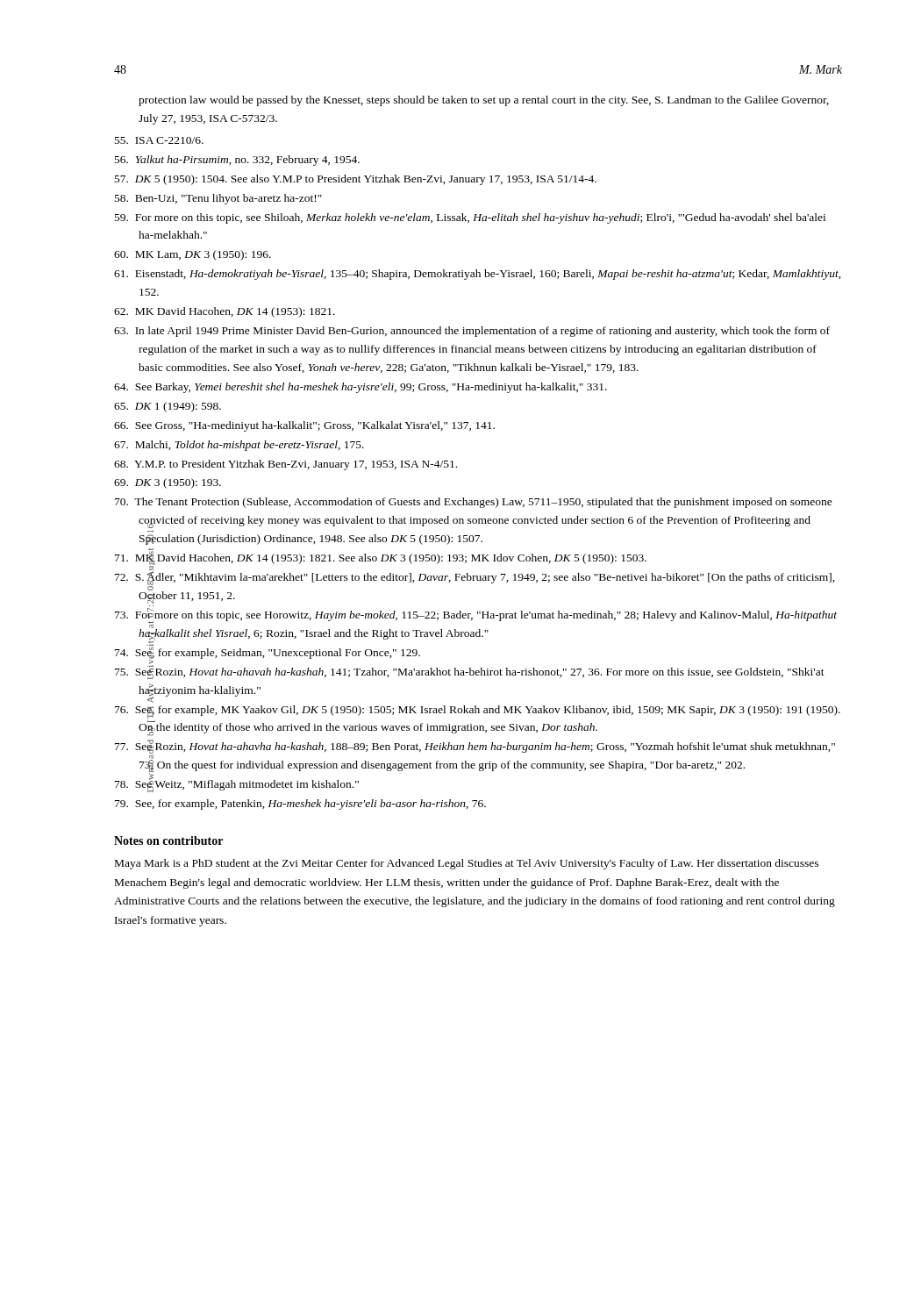The width and height of the screenshot is (921, 1316).
Task: Where is the passage that starts "63. In late April 1949 Prime"?
Action: pyautogui.click(x=472, y=349)
